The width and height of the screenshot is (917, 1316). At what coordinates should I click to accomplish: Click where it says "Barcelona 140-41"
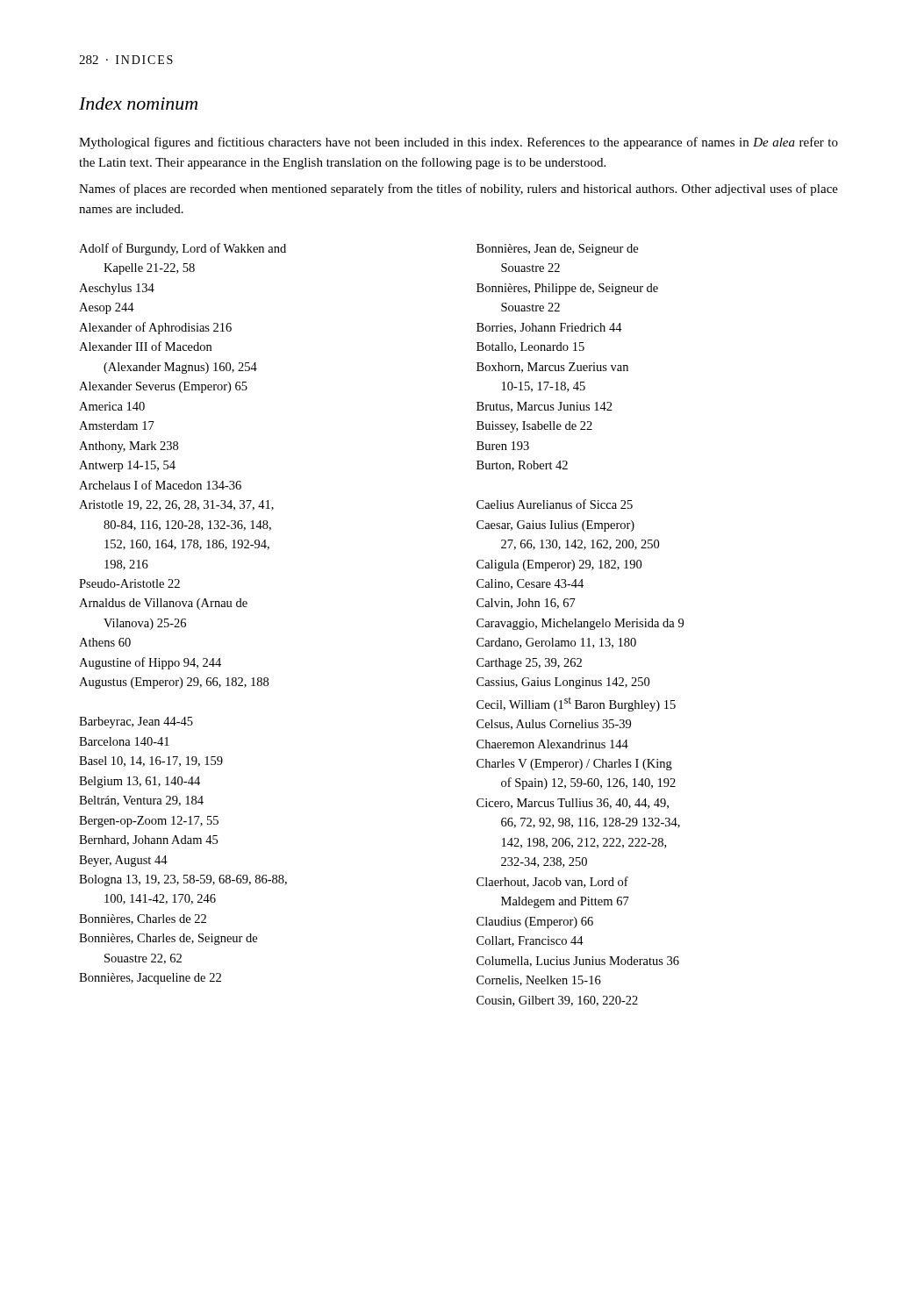pyautogui.click(x=124, y=741)
